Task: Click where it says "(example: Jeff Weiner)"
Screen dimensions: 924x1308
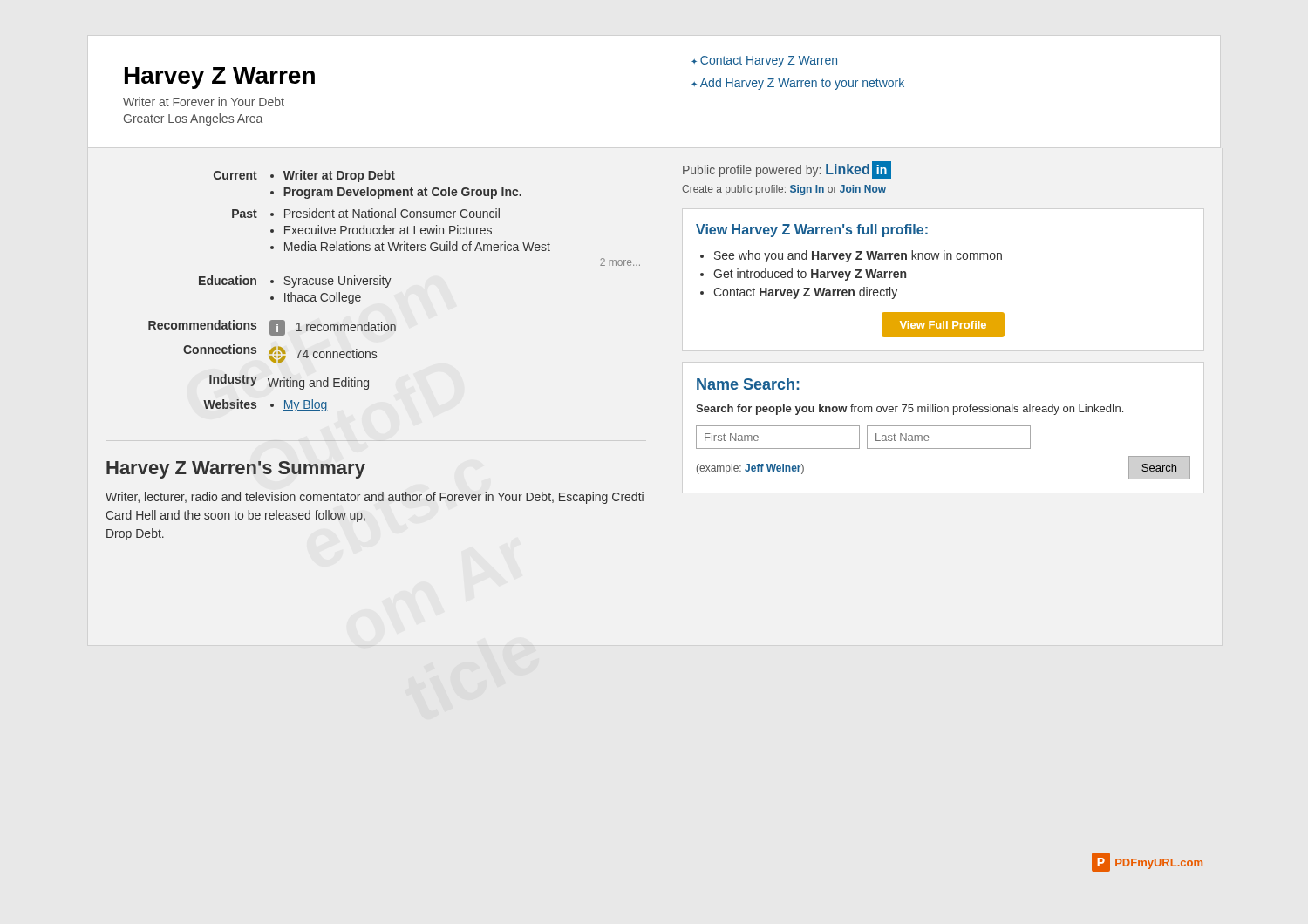Action: point(750,468)
